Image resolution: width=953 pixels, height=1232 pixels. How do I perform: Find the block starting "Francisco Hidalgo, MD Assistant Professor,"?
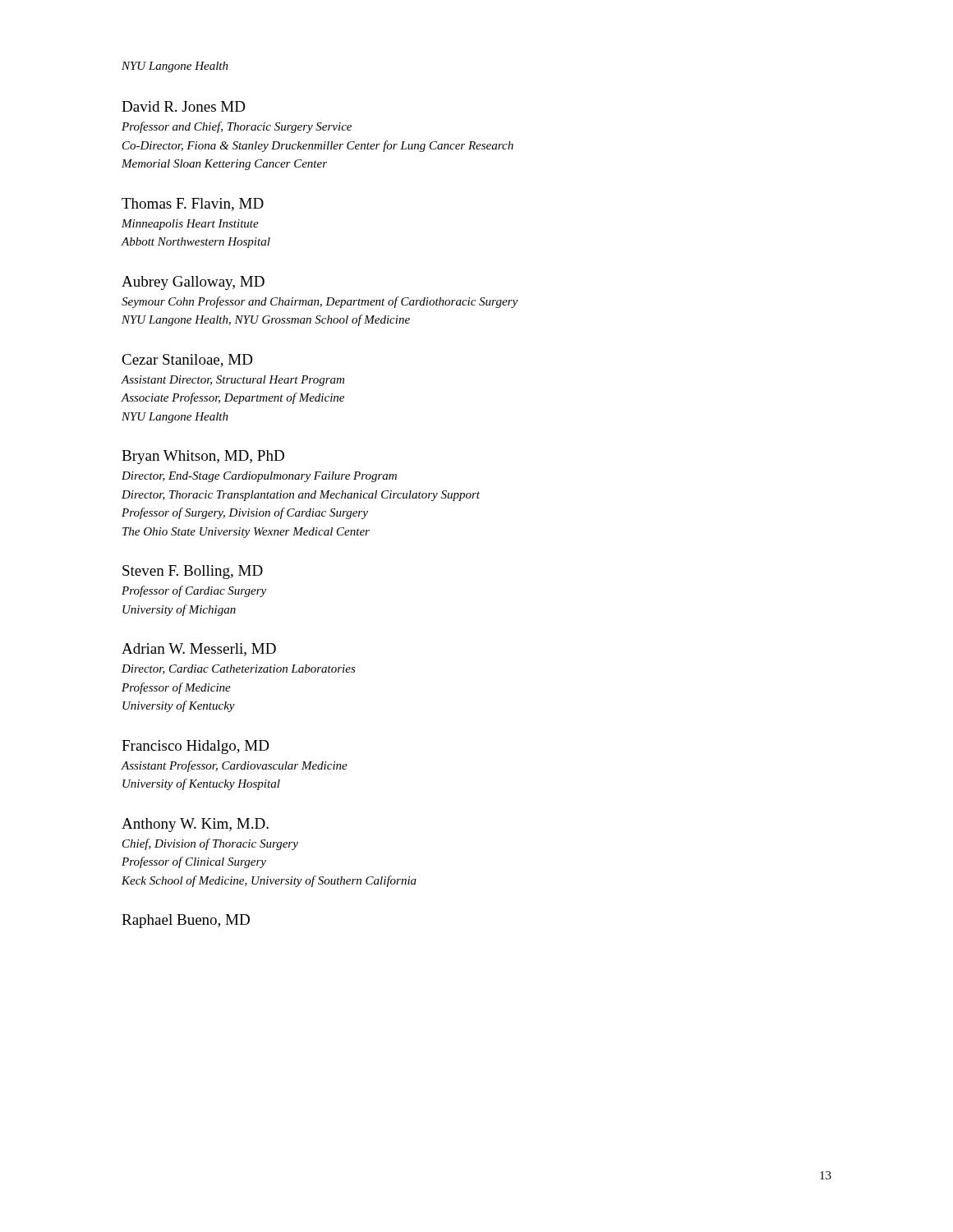195,747
